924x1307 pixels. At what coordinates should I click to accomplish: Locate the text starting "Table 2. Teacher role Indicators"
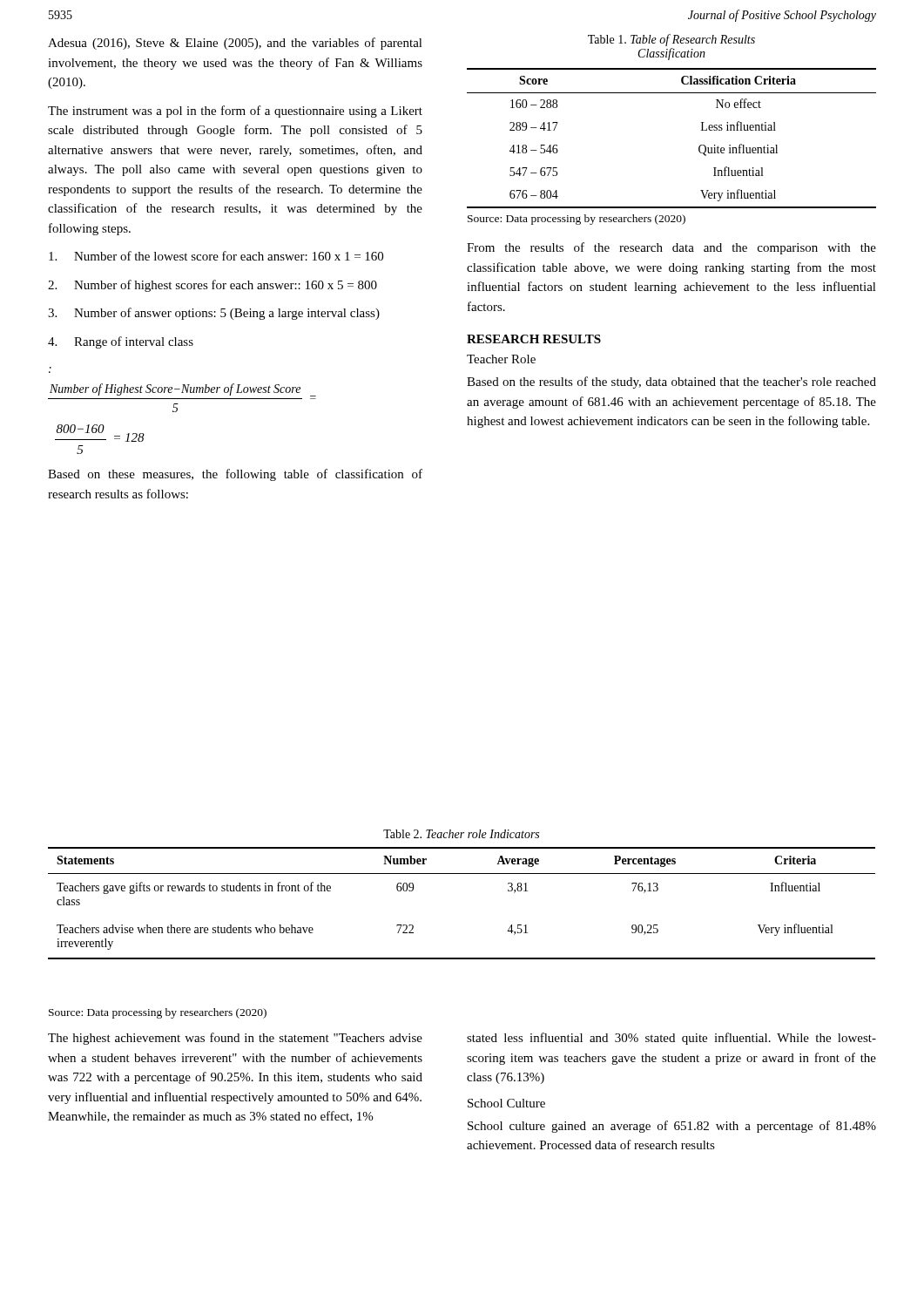[462, 834]
